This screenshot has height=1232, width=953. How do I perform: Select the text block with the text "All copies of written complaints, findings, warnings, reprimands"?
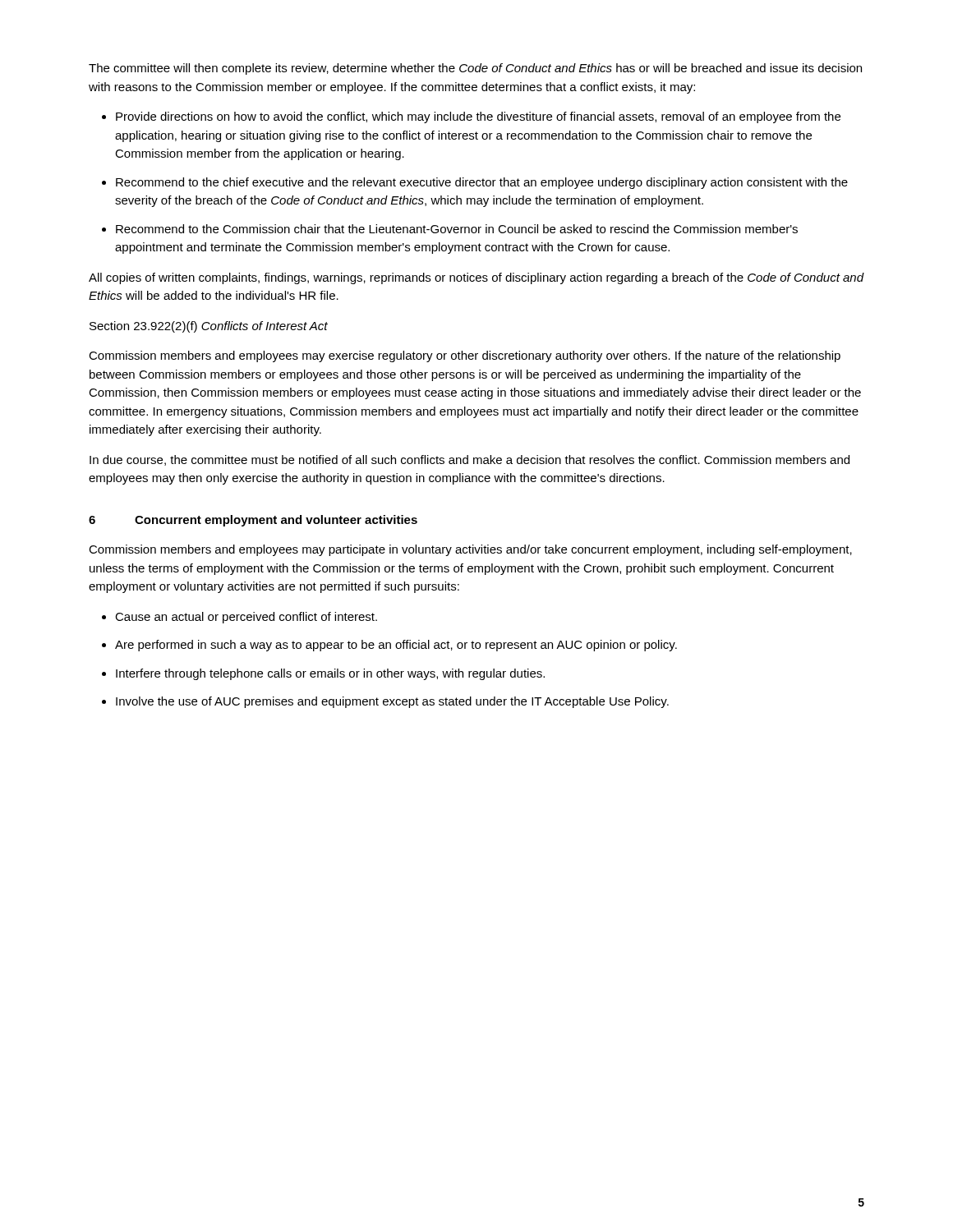[476, 287]
